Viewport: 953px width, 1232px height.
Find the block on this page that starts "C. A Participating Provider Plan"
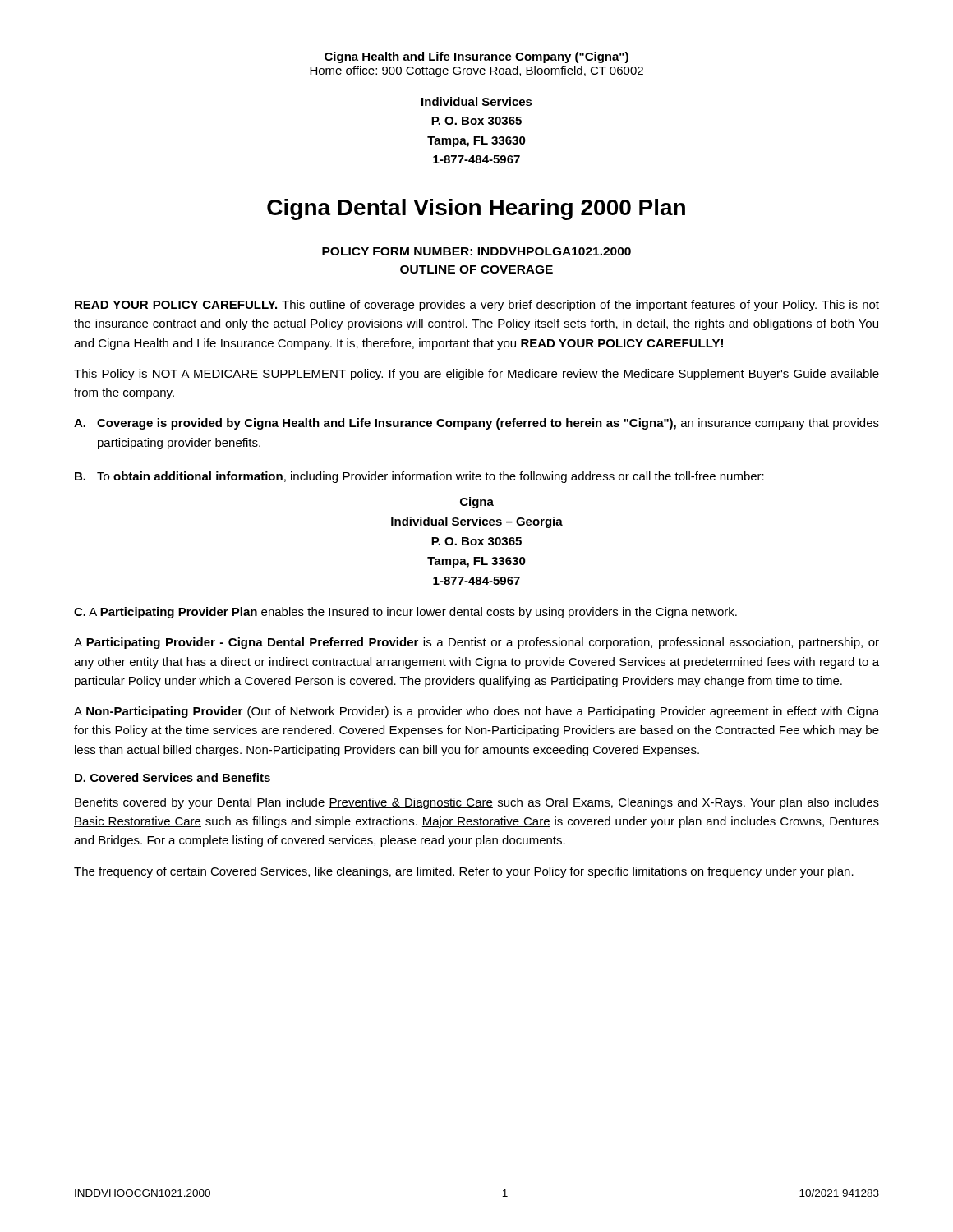click(406, 612)
